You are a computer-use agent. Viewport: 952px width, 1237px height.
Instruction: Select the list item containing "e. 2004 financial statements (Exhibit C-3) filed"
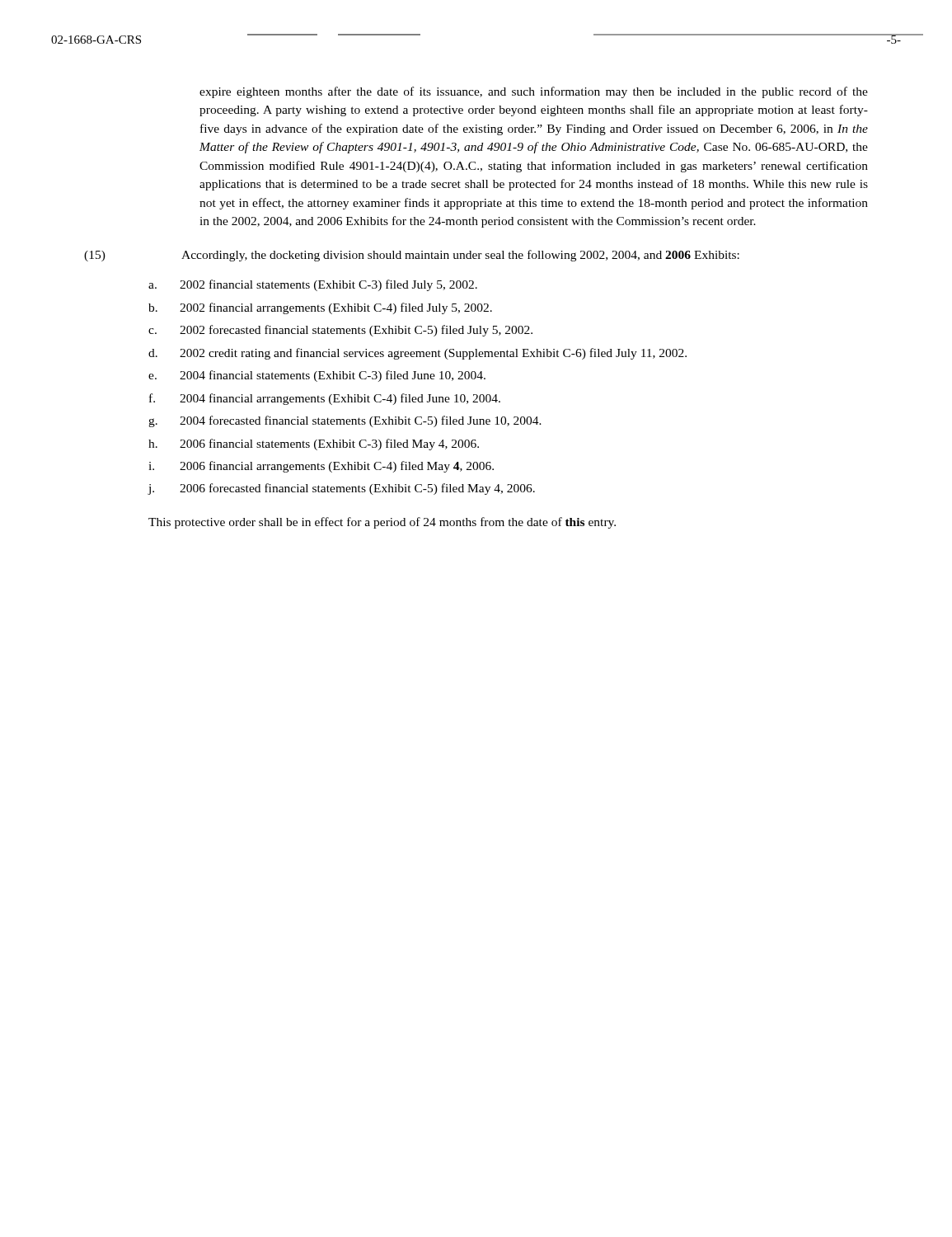[x=317, y=376]
